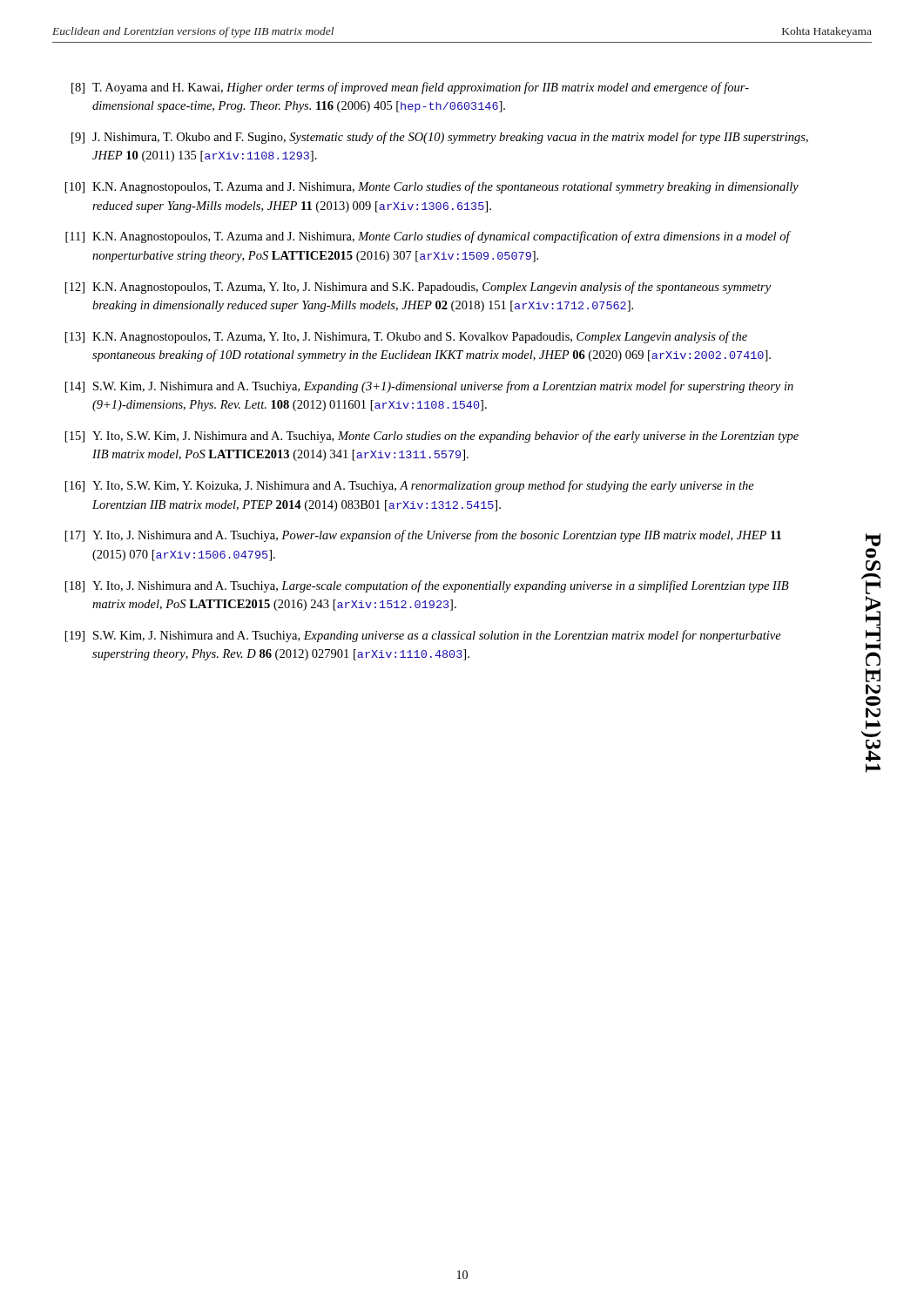
Task: Click on the block starting "[12] K.N. Anagnostopoulos, T. Azuma, Y."
Action: [x=432, y=296]
